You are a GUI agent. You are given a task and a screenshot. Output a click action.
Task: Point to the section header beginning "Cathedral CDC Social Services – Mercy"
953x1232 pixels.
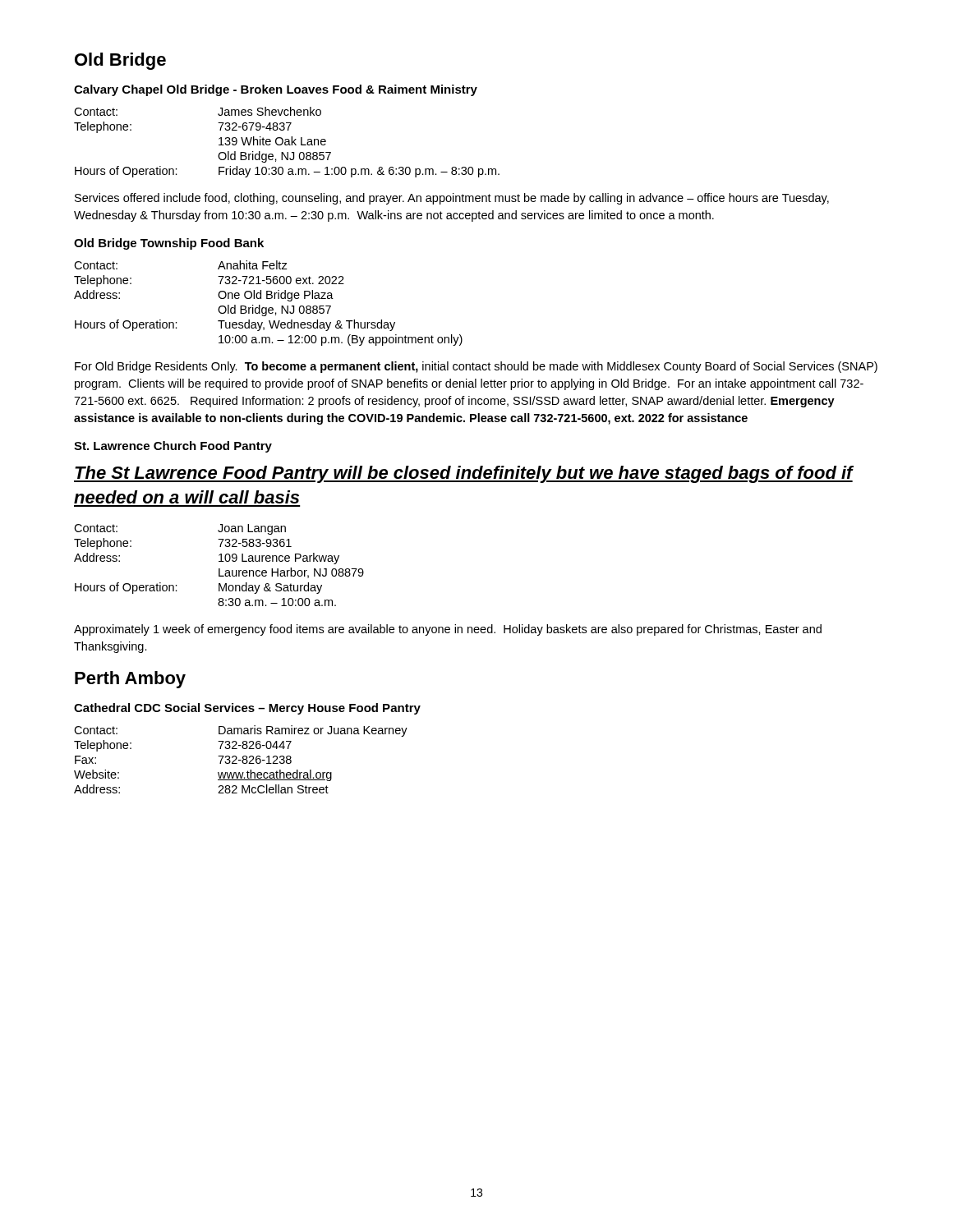247,707
